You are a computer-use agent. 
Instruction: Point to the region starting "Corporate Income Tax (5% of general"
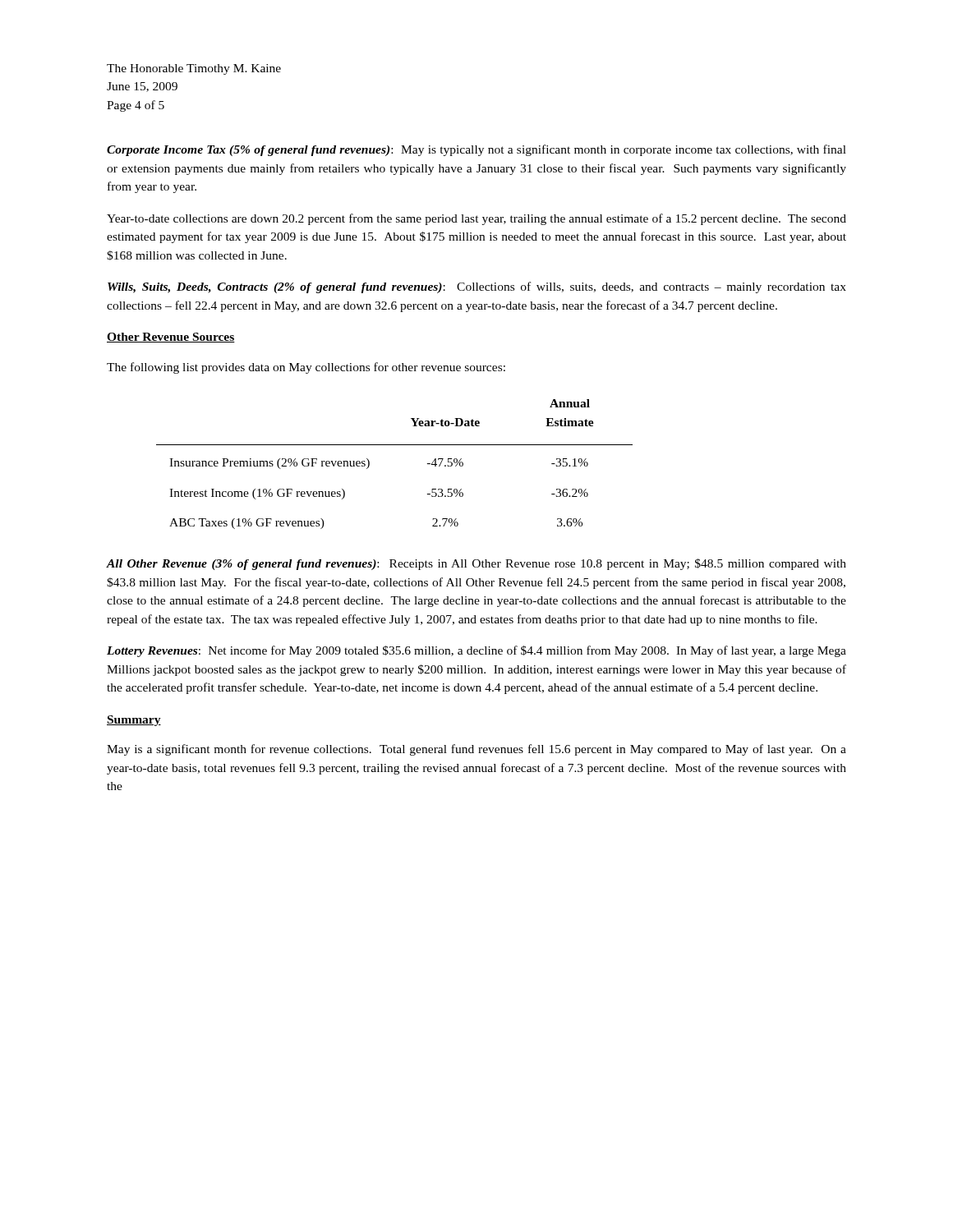pyautogui.click(x=476, y=168)
